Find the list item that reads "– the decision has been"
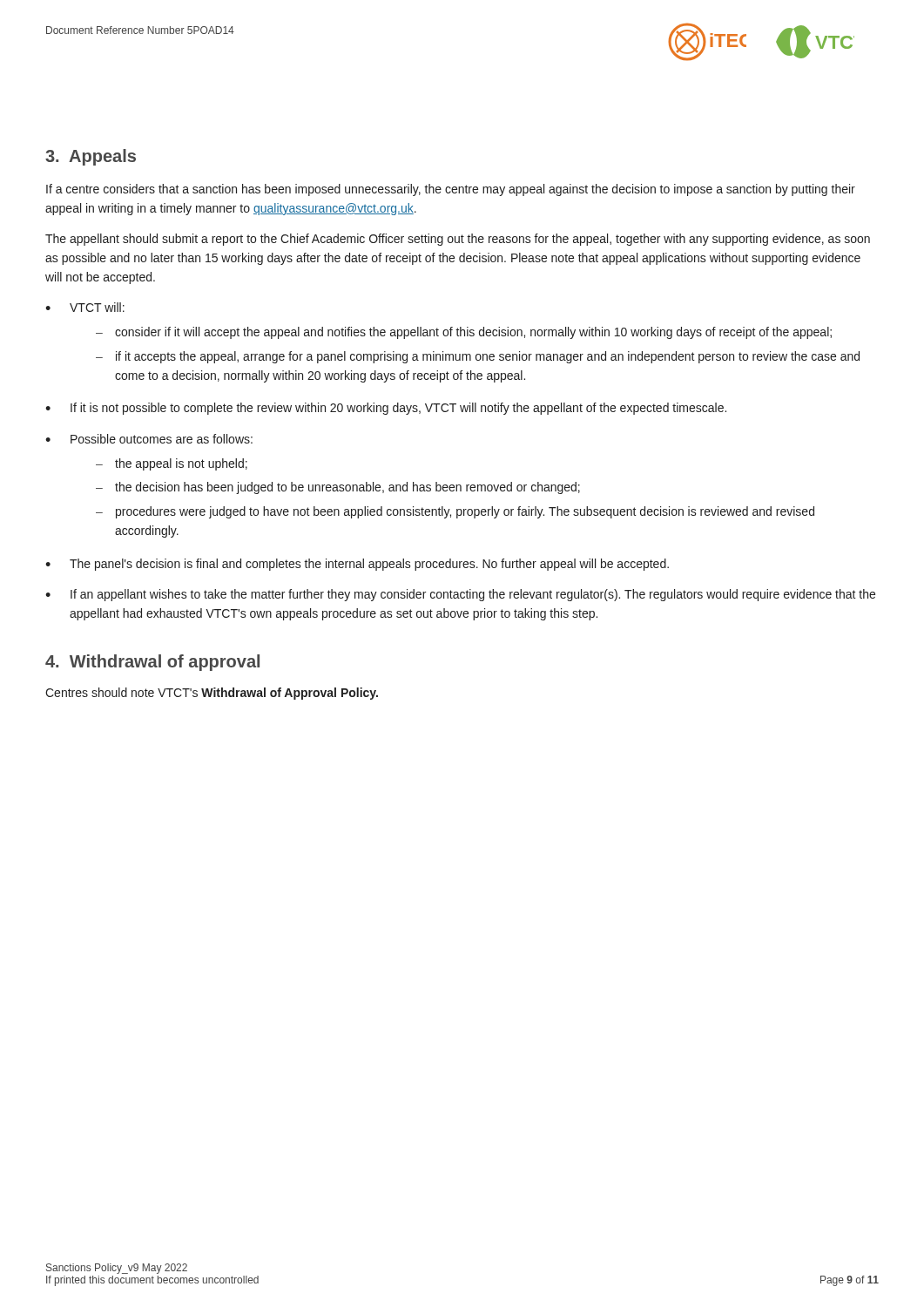The image size is (924, 1307). tap(487, 488)
